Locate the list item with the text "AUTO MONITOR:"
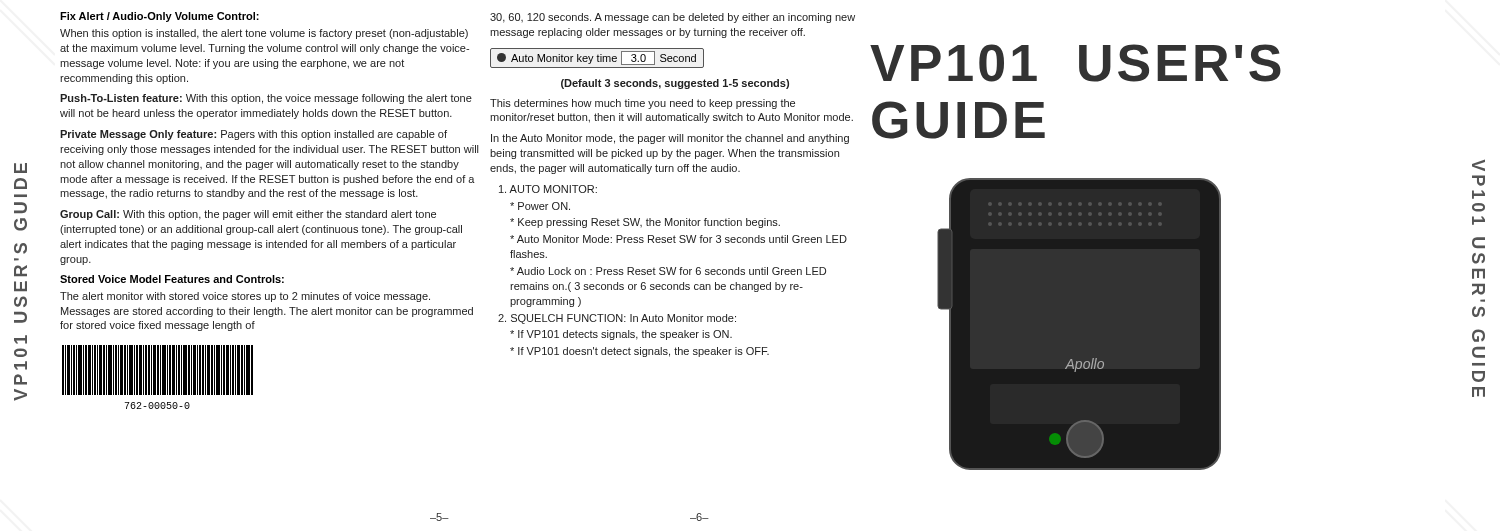 point(548,189)
